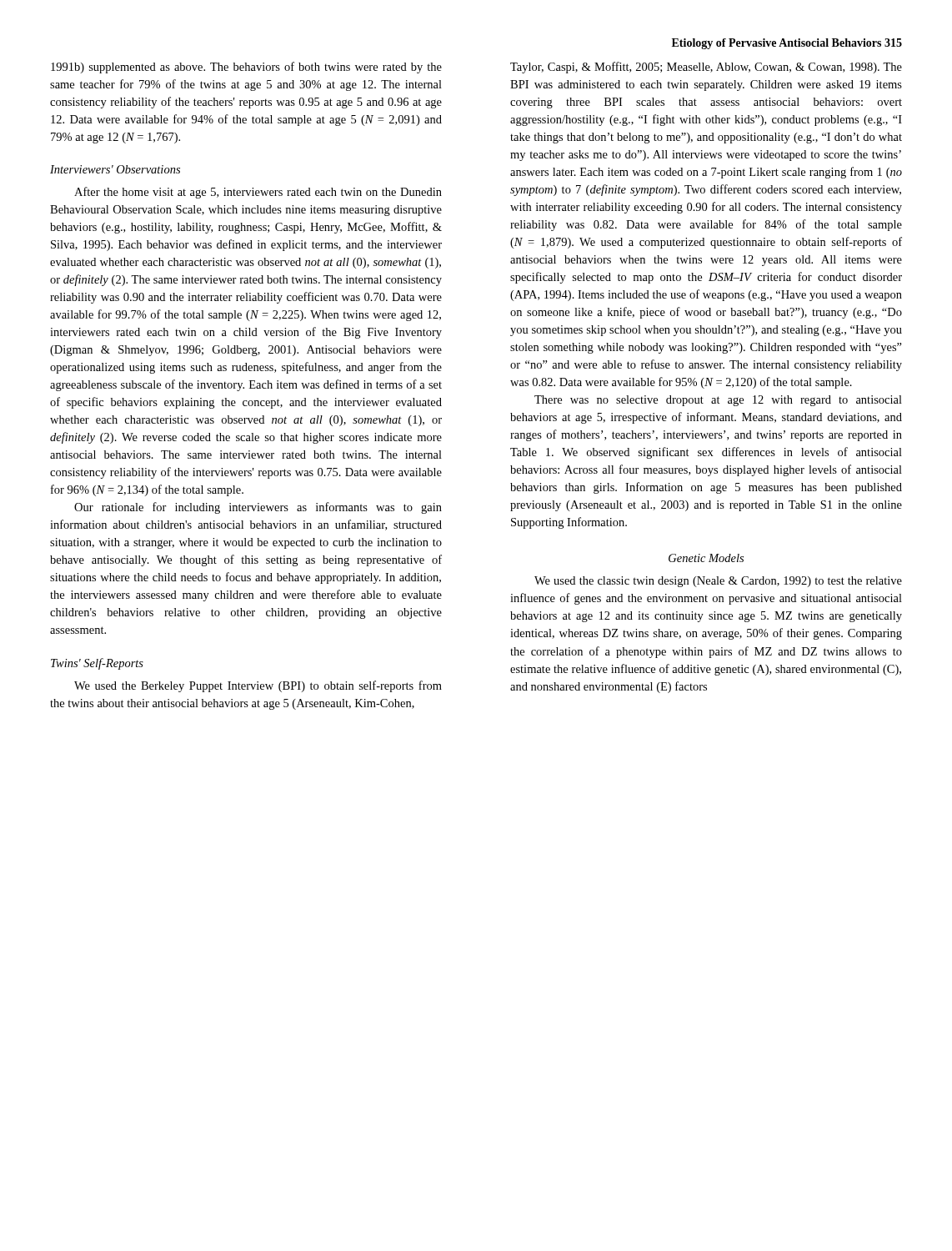
Task: Point to the region starting "There was no selective dropout"
Action: click(706, 461)
